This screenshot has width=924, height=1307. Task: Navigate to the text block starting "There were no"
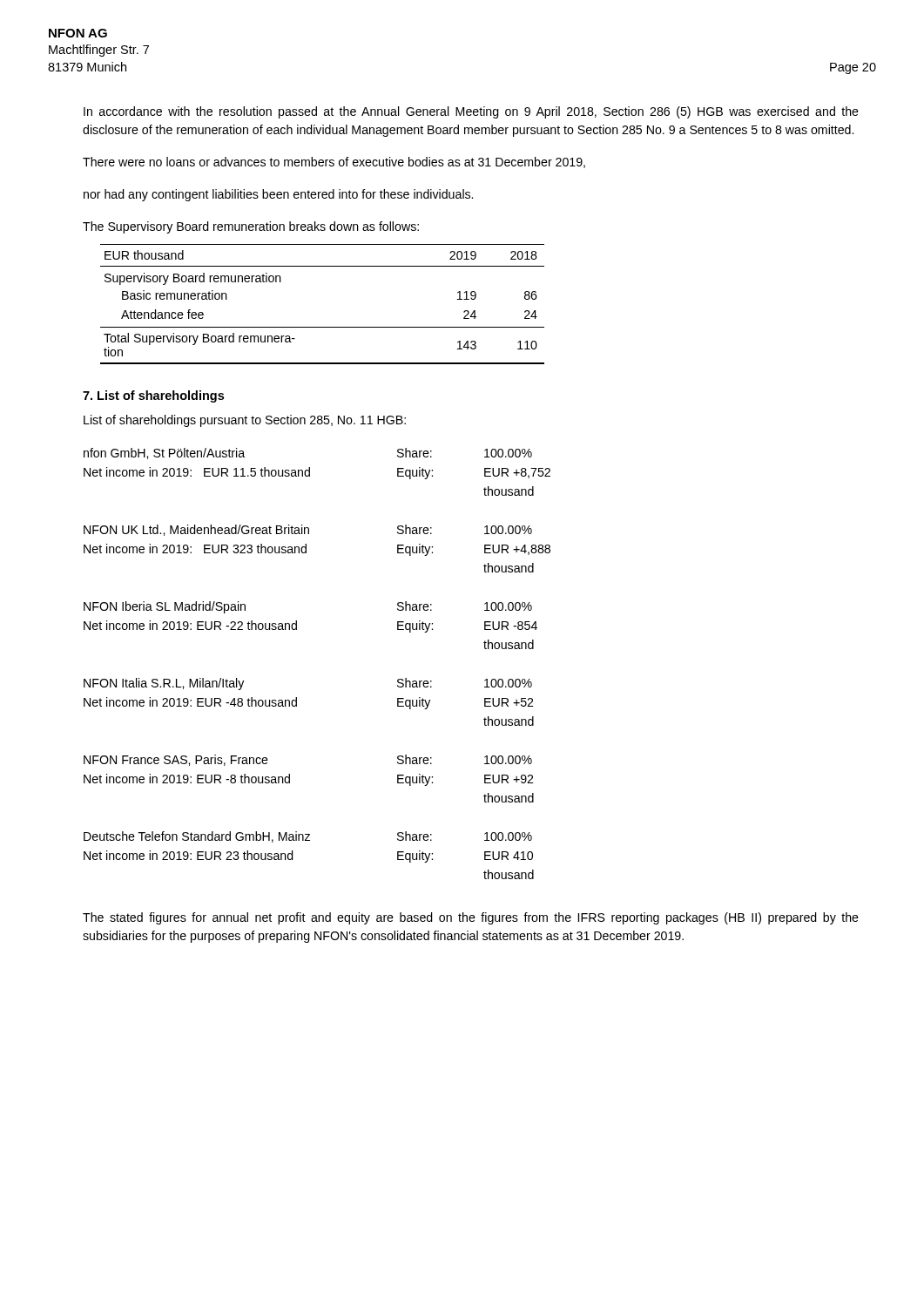334,162
